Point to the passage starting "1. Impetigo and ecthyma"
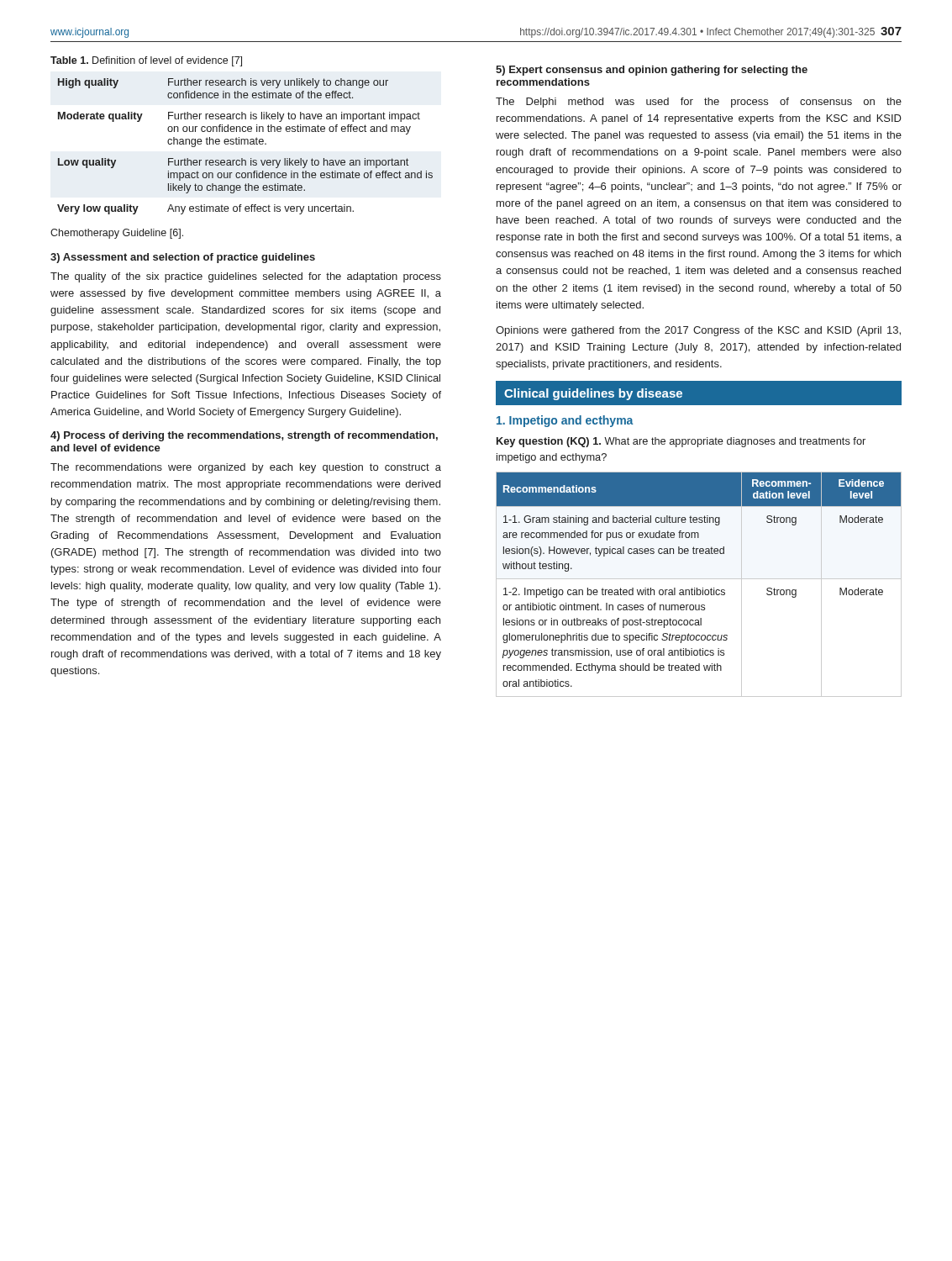The height and width of the screenshot is (1261, 952). [x=564, y=421]
